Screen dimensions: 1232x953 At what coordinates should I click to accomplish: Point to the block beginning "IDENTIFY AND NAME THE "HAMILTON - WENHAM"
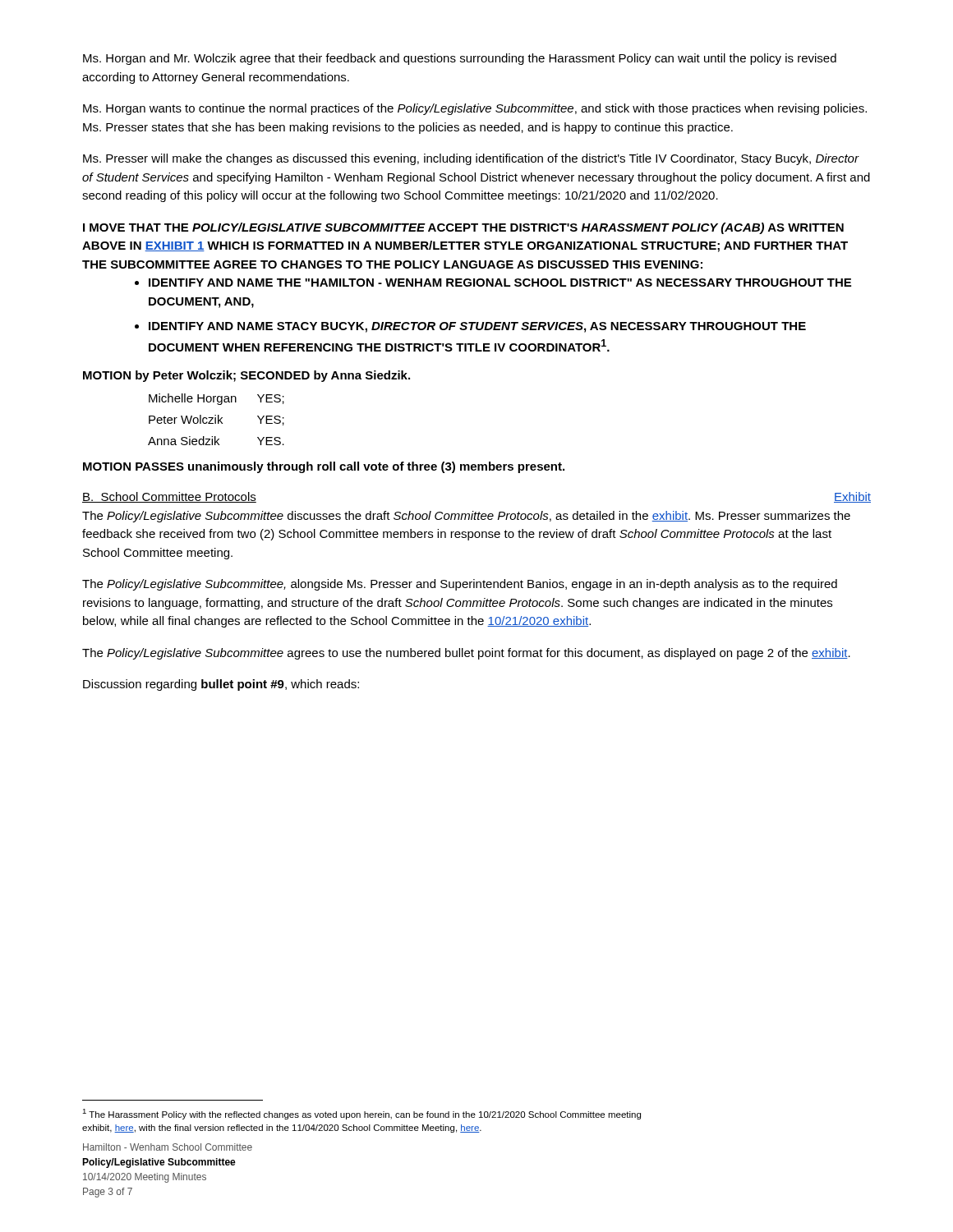point(500,291)
